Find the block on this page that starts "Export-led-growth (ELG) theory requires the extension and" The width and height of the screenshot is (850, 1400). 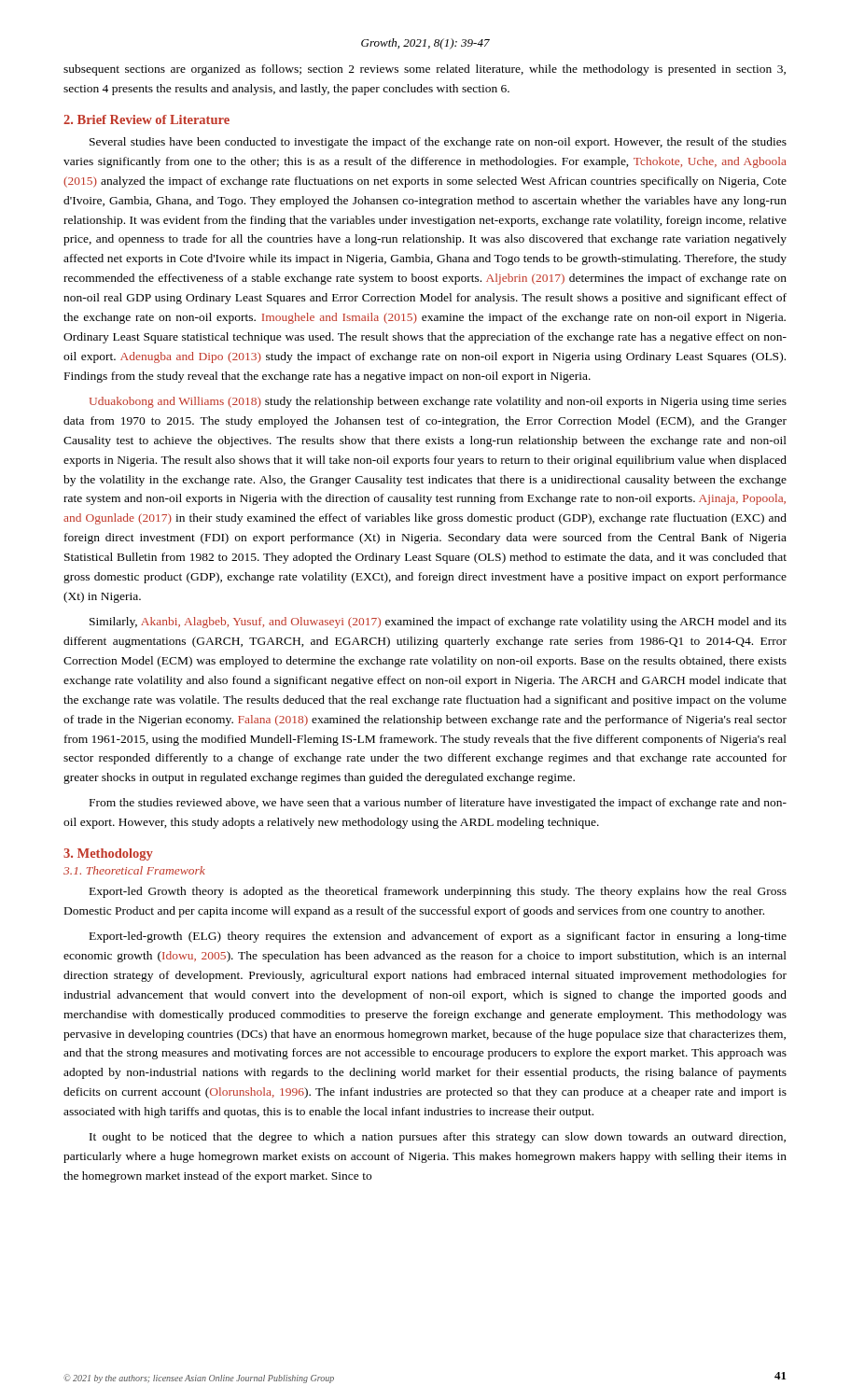(425, 1024)
